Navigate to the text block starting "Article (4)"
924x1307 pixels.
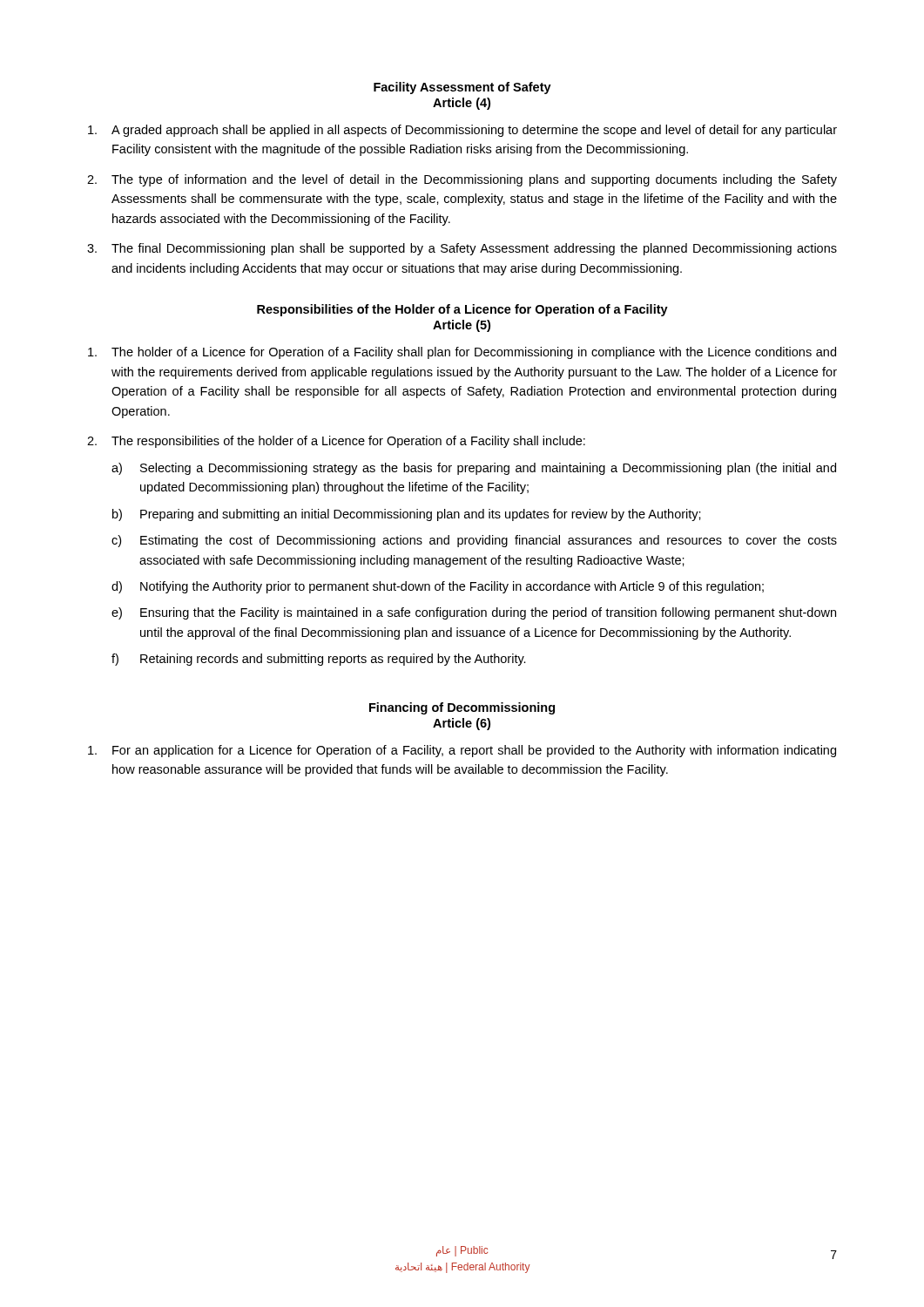click(462, 103)
